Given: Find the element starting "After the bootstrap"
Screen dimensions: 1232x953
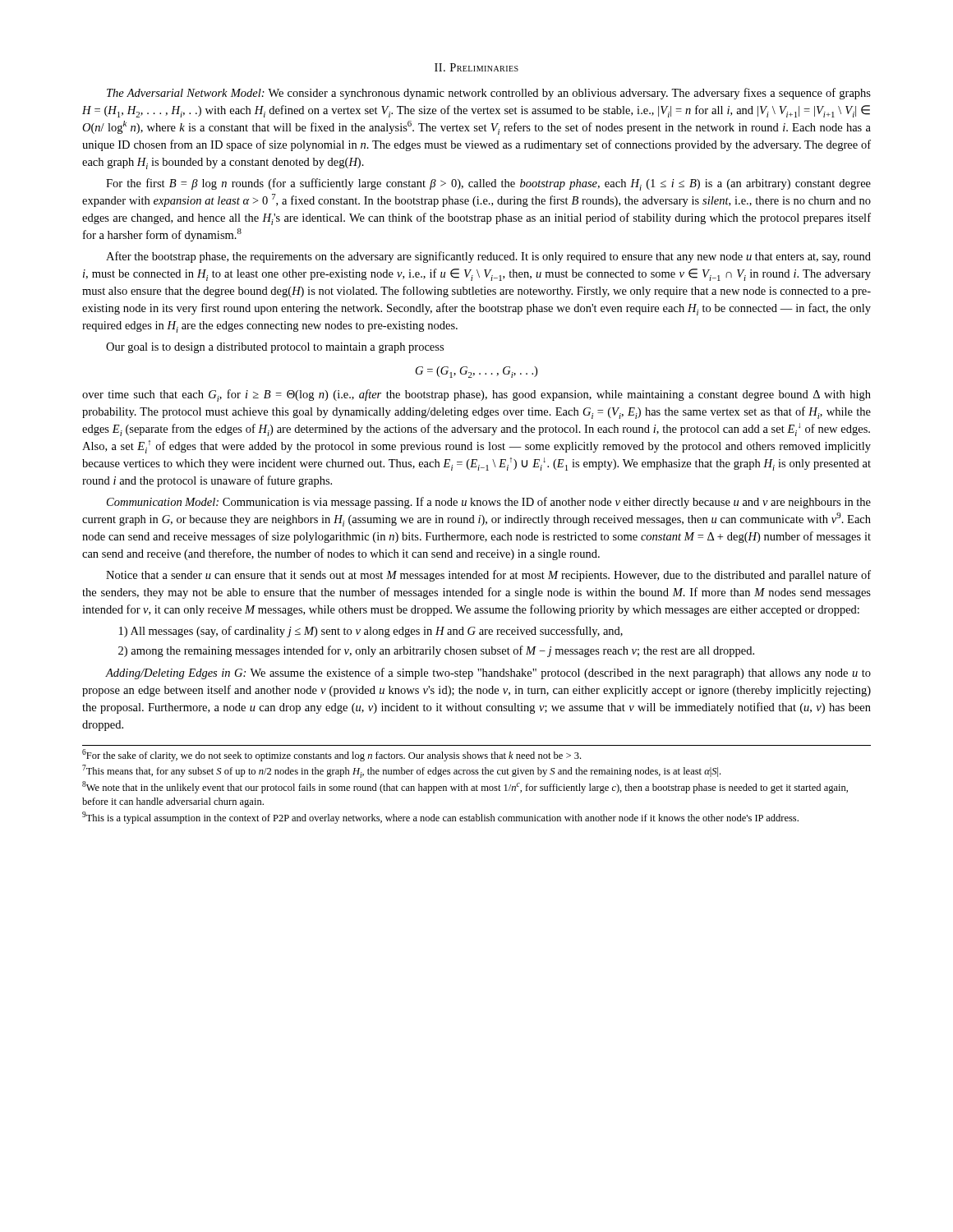Looking at the screenshot, I should tap(476, 292).
